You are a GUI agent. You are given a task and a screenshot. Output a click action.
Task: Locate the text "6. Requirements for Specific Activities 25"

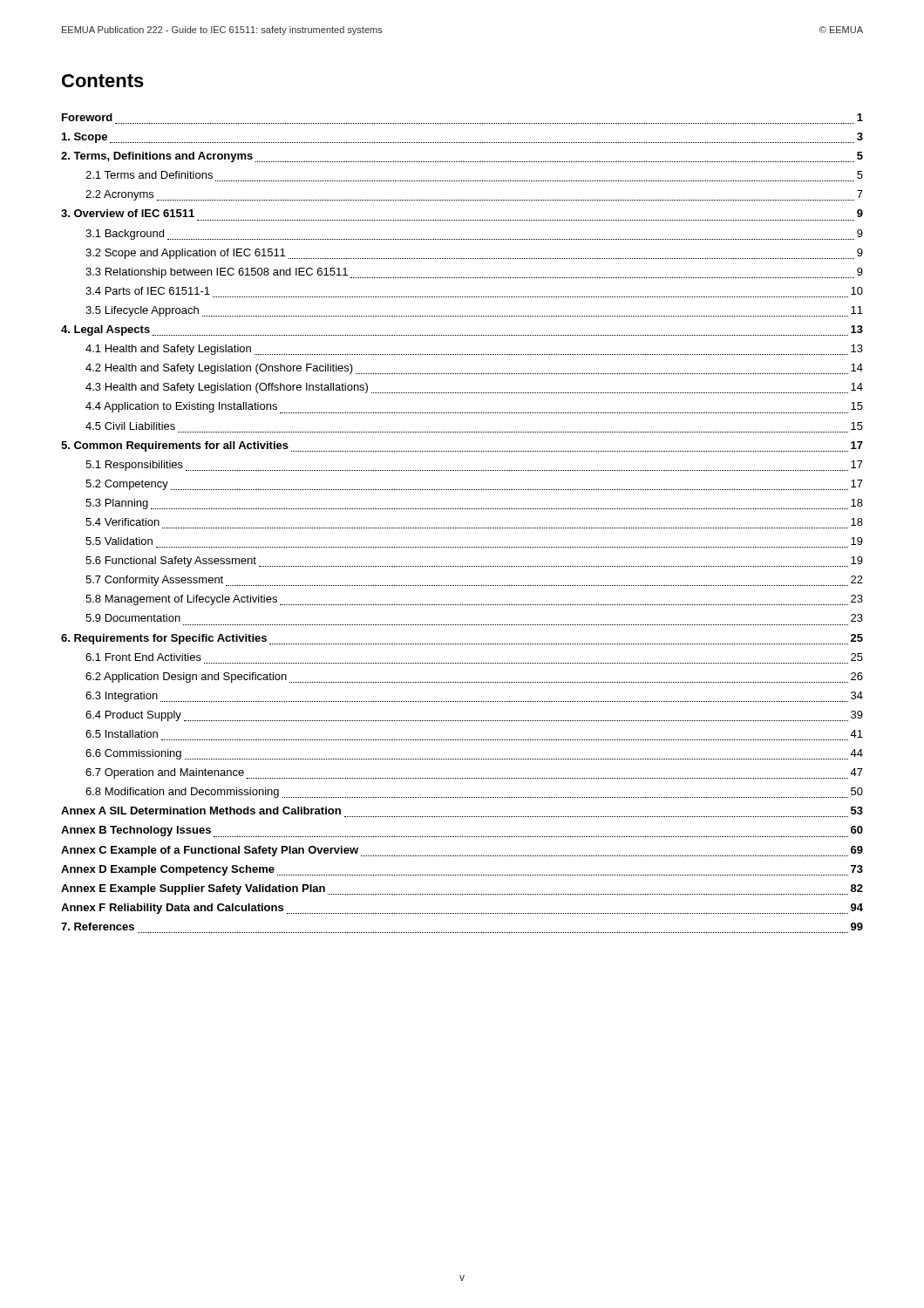462,638
